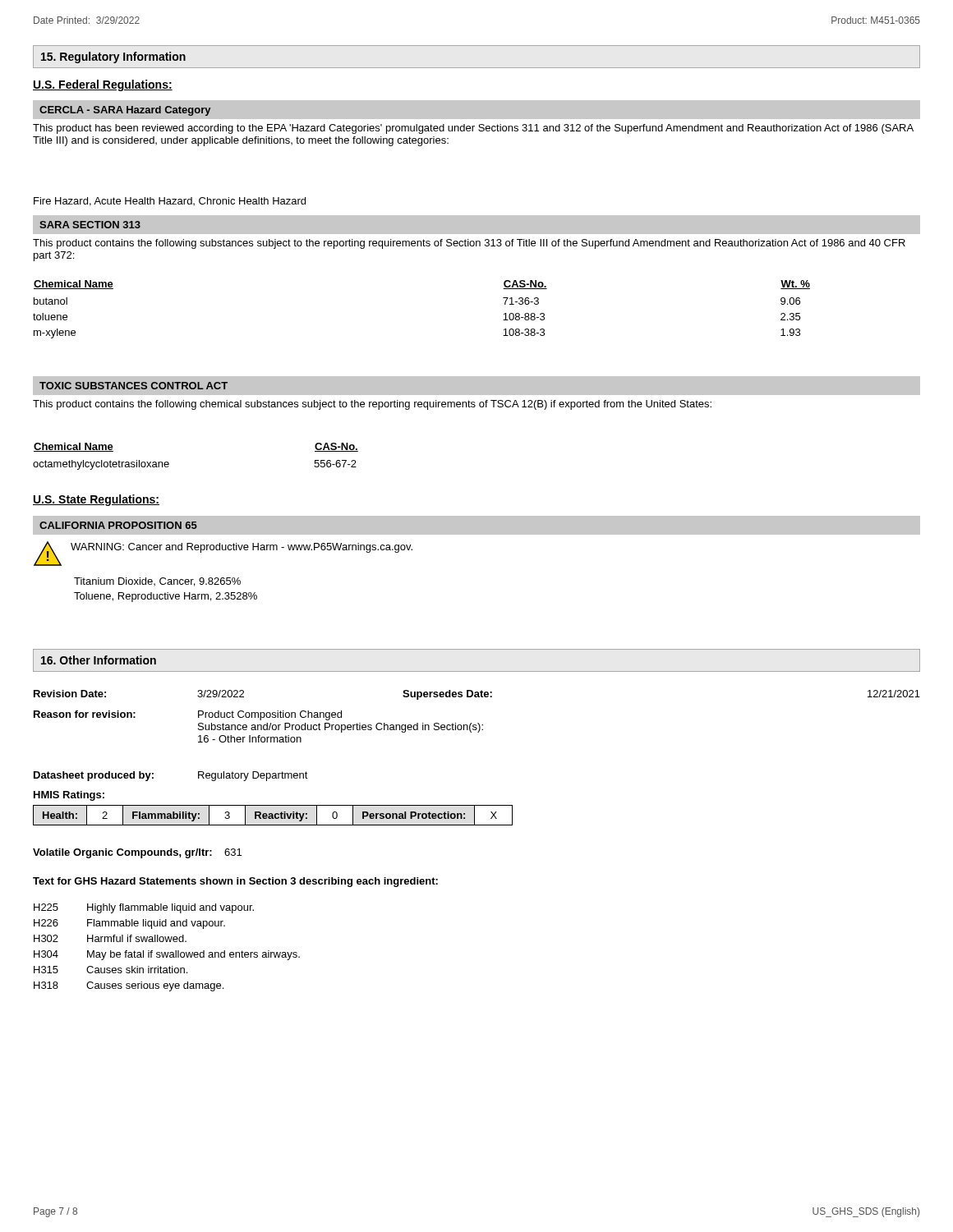This screenshot has height=1232, width=953.
Task: Click on the text with the text "Volatile Organic Compounds, gr/ltr: 631"
Action: pos(138,852)
